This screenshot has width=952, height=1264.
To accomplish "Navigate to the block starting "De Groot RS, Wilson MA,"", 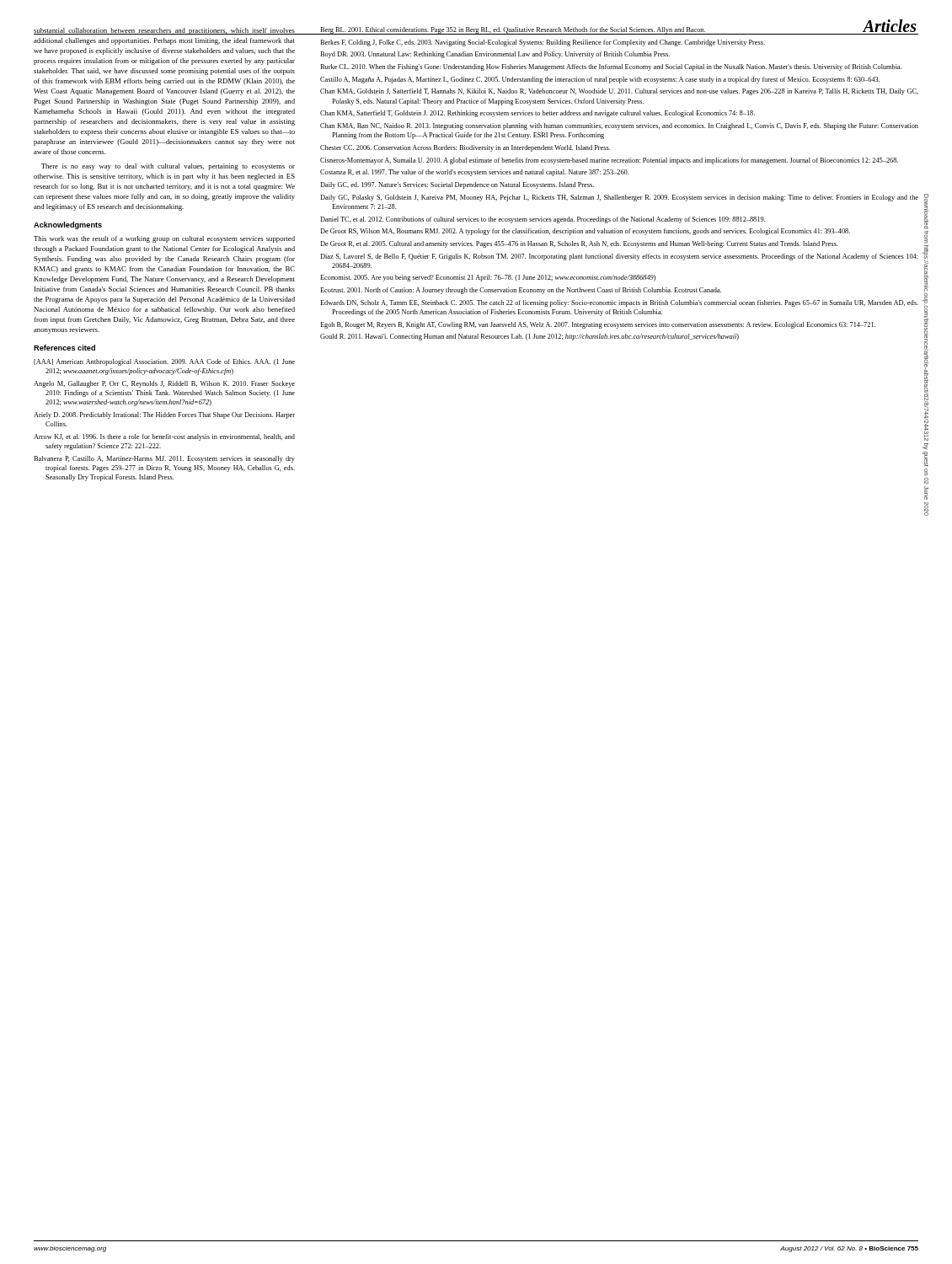I will tap(585, 231).
